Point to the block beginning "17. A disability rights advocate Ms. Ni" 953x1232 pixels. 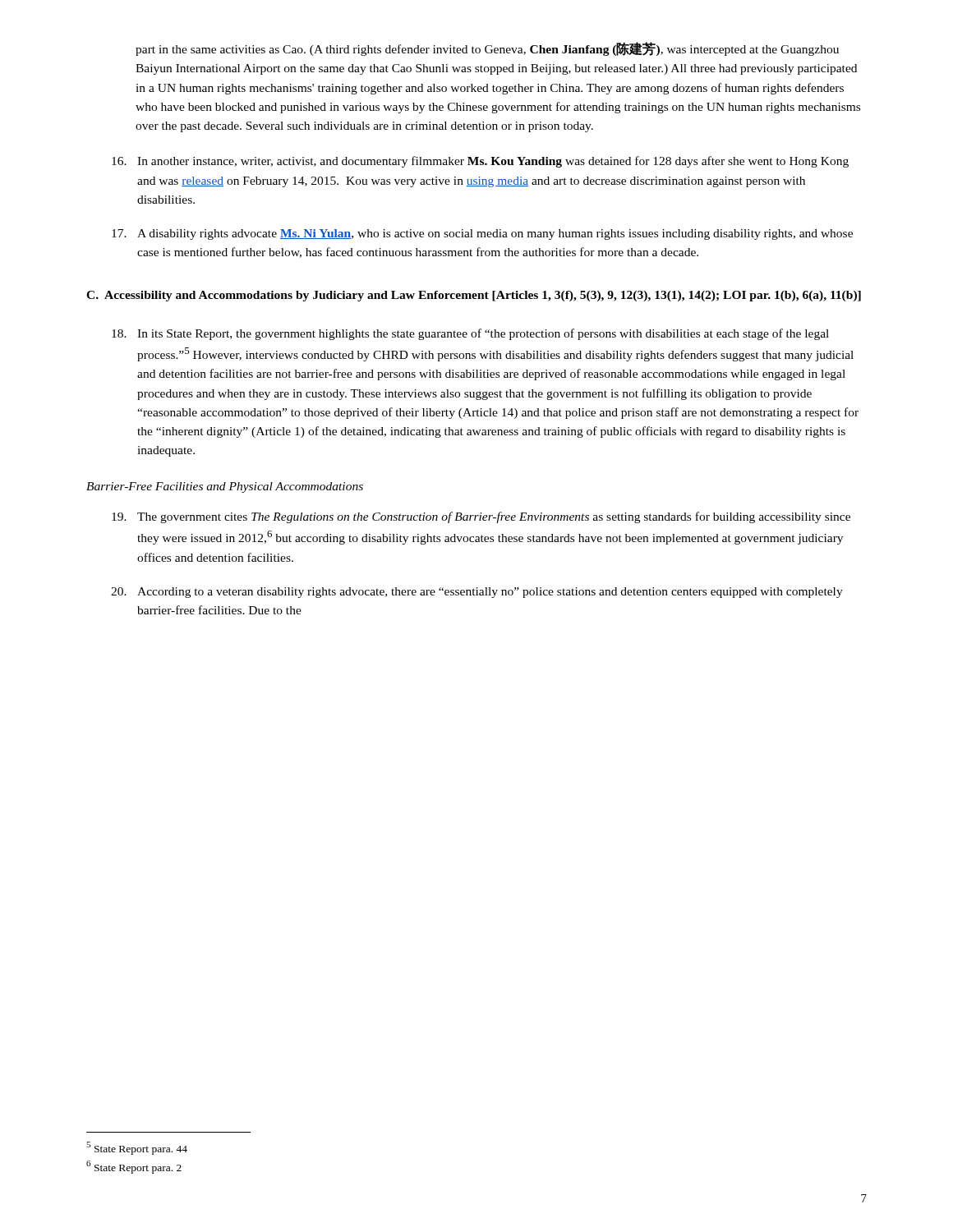(x=489, y=242)
